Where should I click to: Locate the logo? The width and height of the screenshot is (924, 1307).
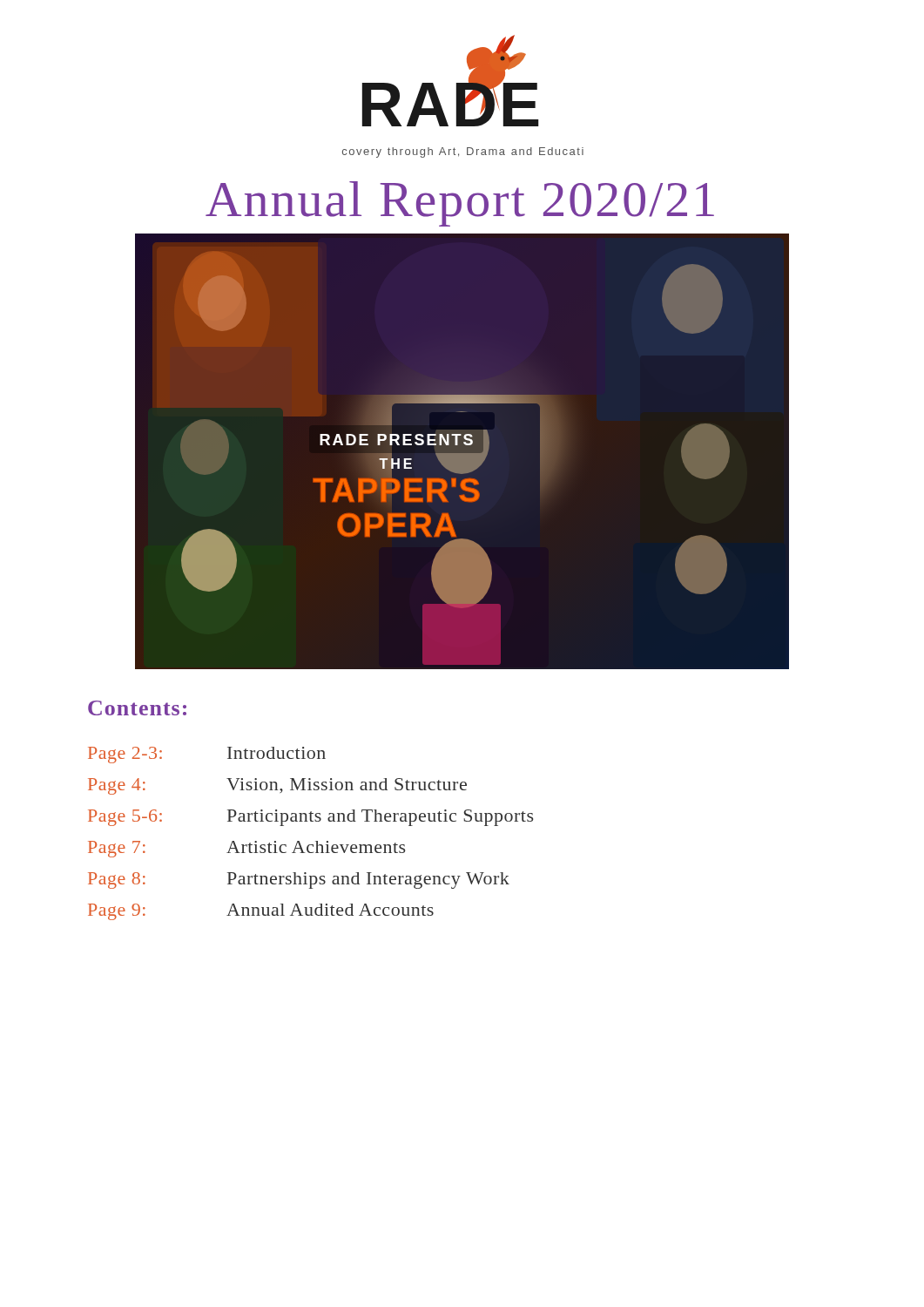462,104
